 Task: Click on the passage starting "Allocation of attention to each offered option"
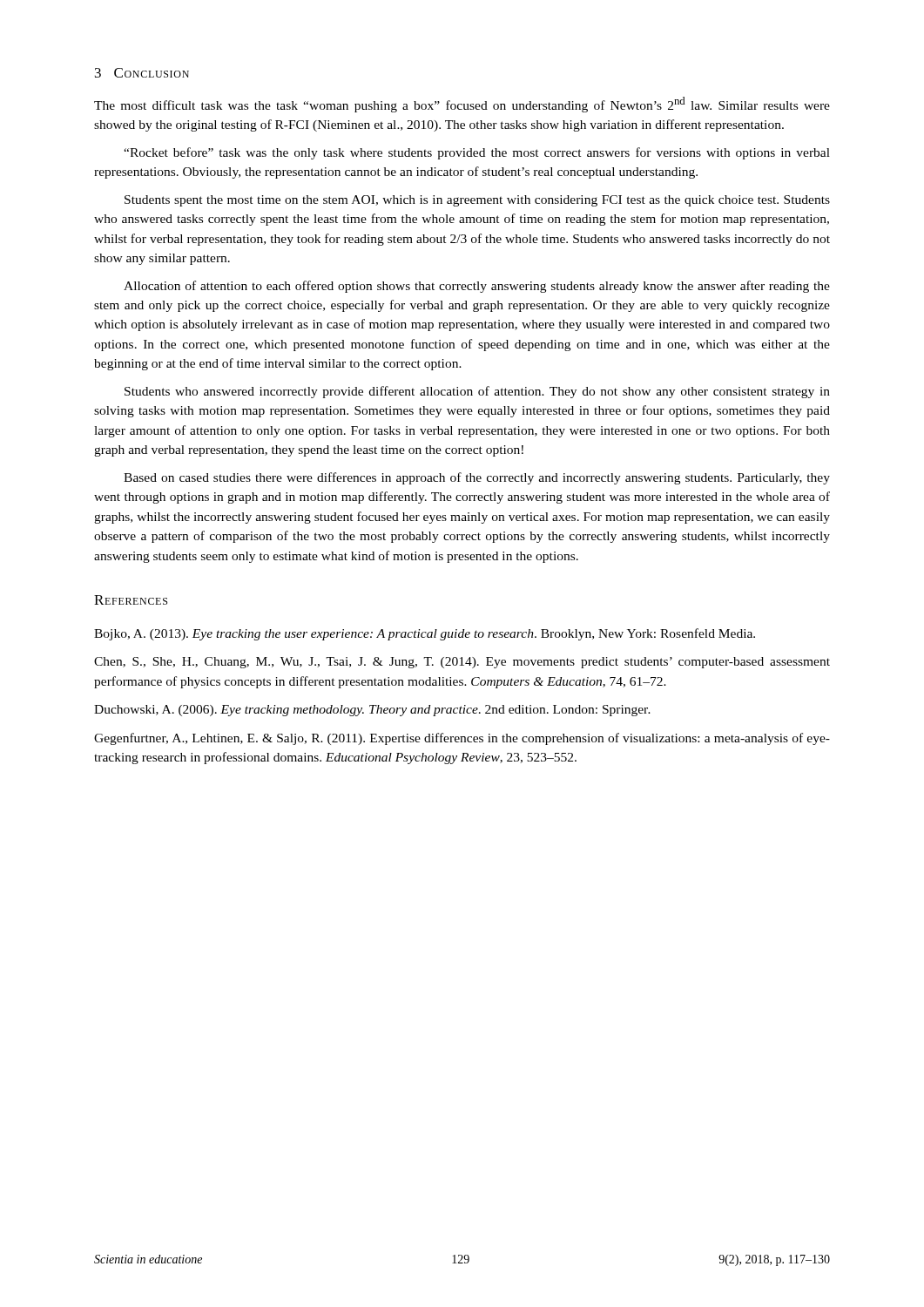[462, 325]
